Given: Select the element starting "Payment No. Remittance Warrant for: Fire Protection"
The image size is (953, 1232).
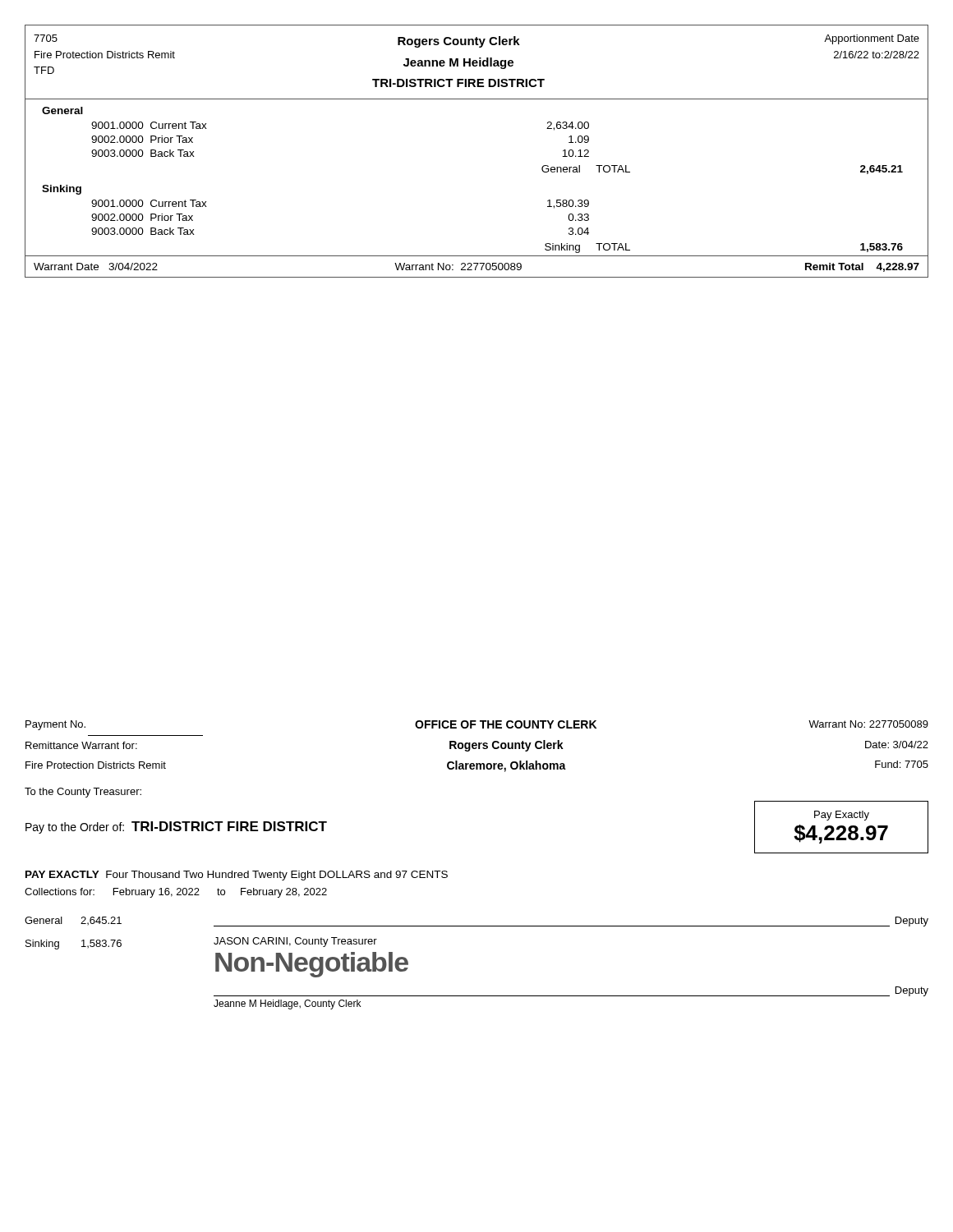Looking at the screenshot, I should click(114, 743).
